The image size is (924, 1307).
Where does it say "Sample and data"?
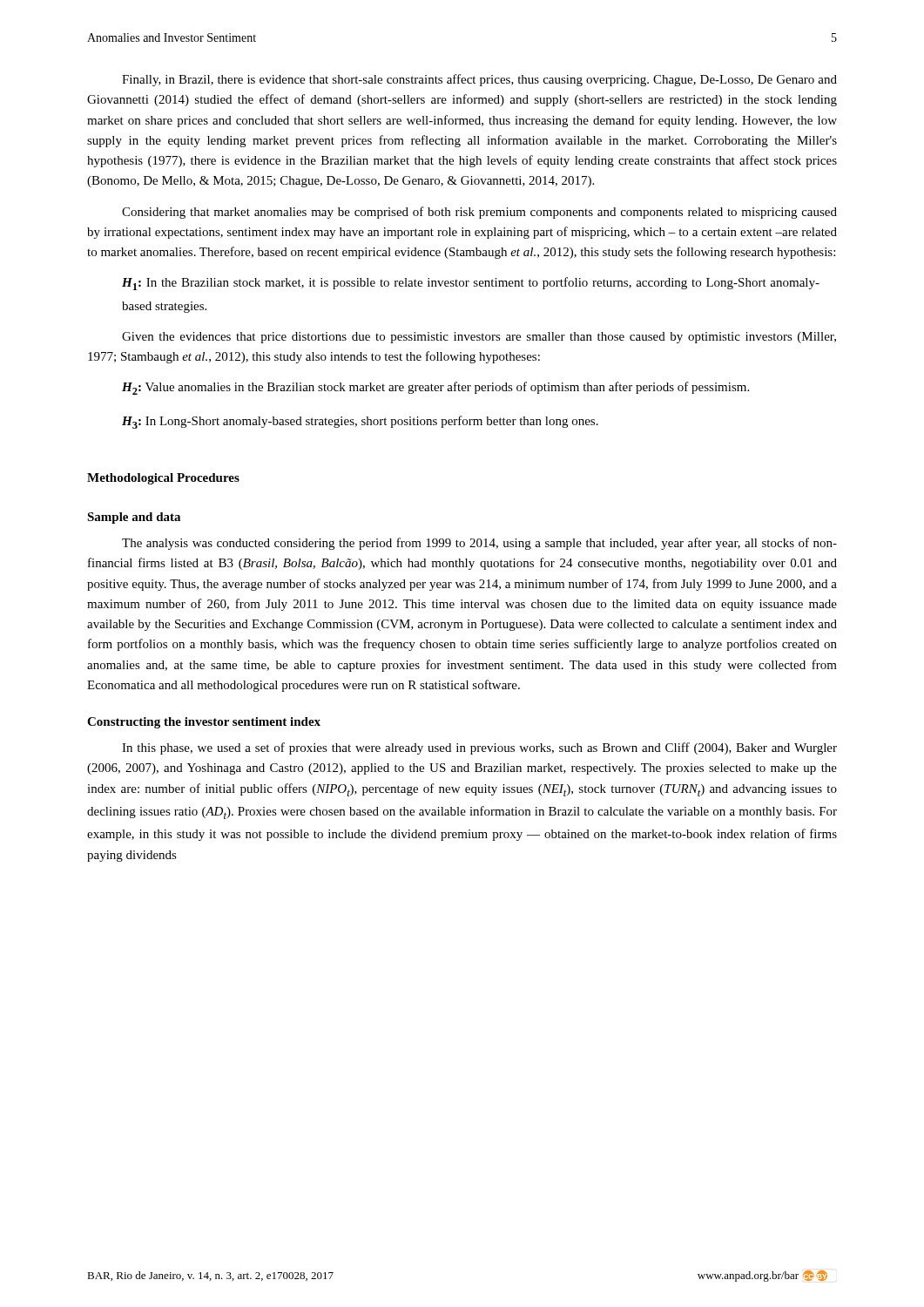coord(134,517)
